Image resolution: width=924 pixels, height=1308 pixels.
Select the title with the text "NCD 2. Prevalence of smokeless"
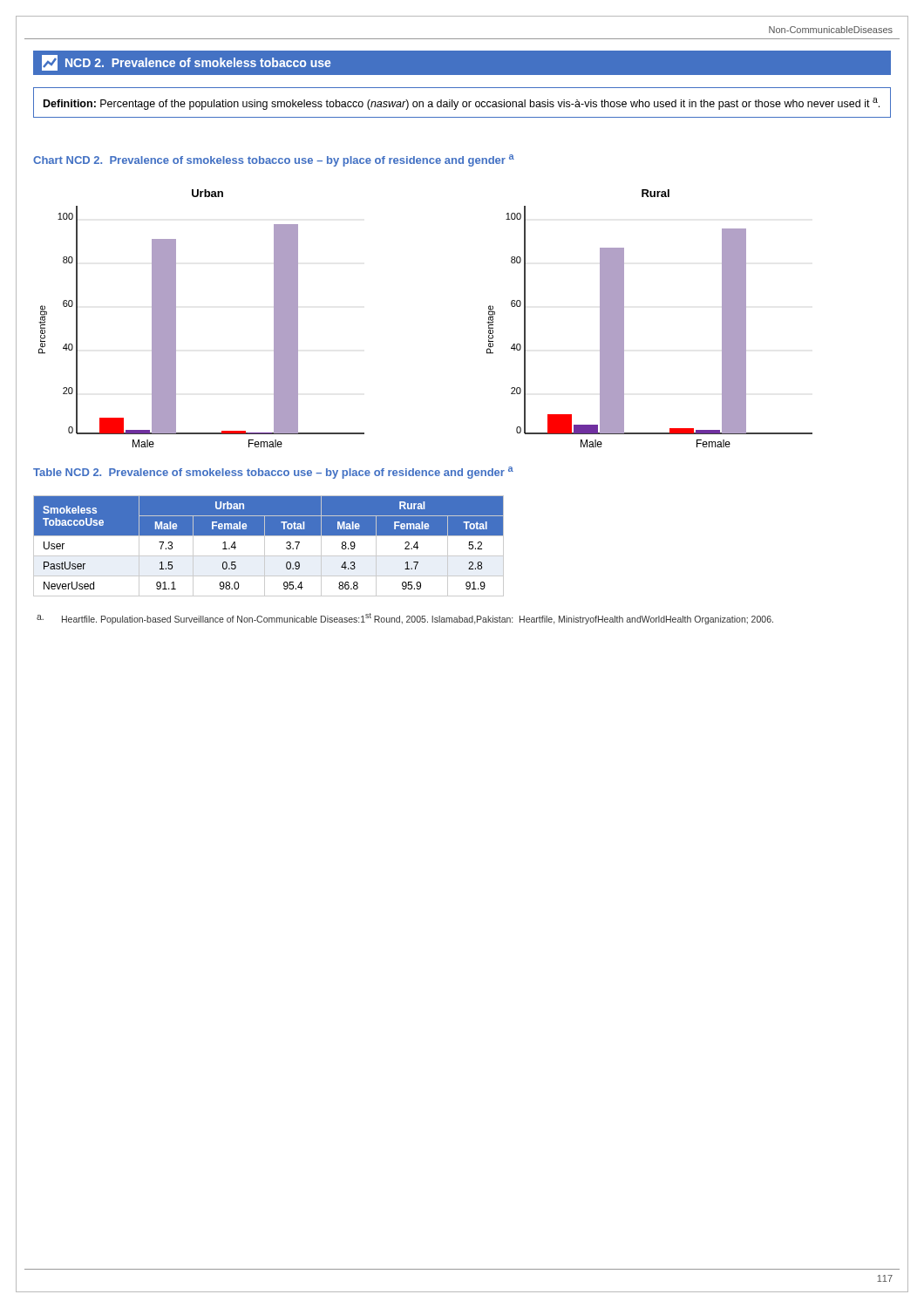pos(186,63)
